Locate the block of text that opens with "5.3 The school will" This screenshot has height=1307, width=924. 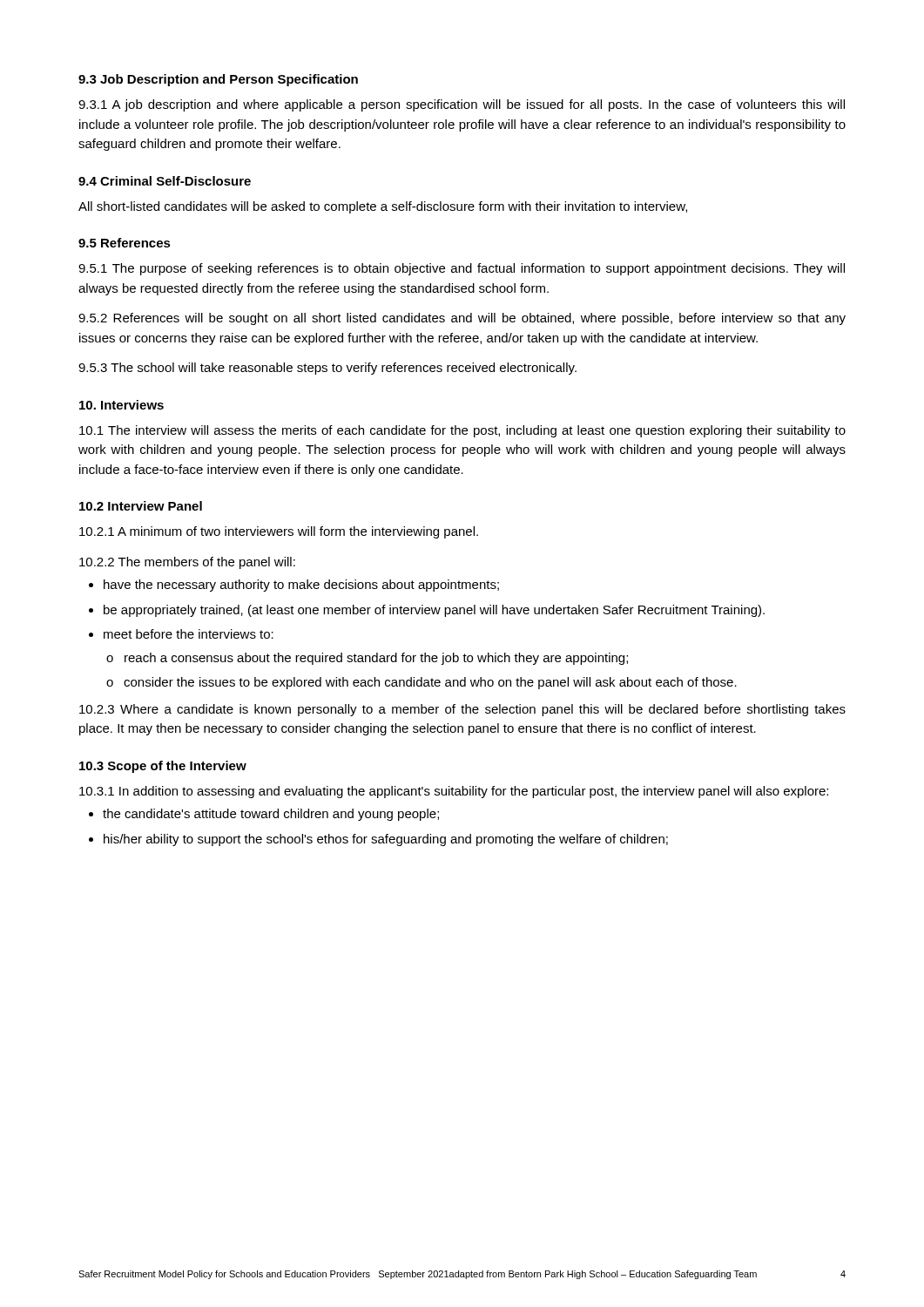click(x=328, y=367)
